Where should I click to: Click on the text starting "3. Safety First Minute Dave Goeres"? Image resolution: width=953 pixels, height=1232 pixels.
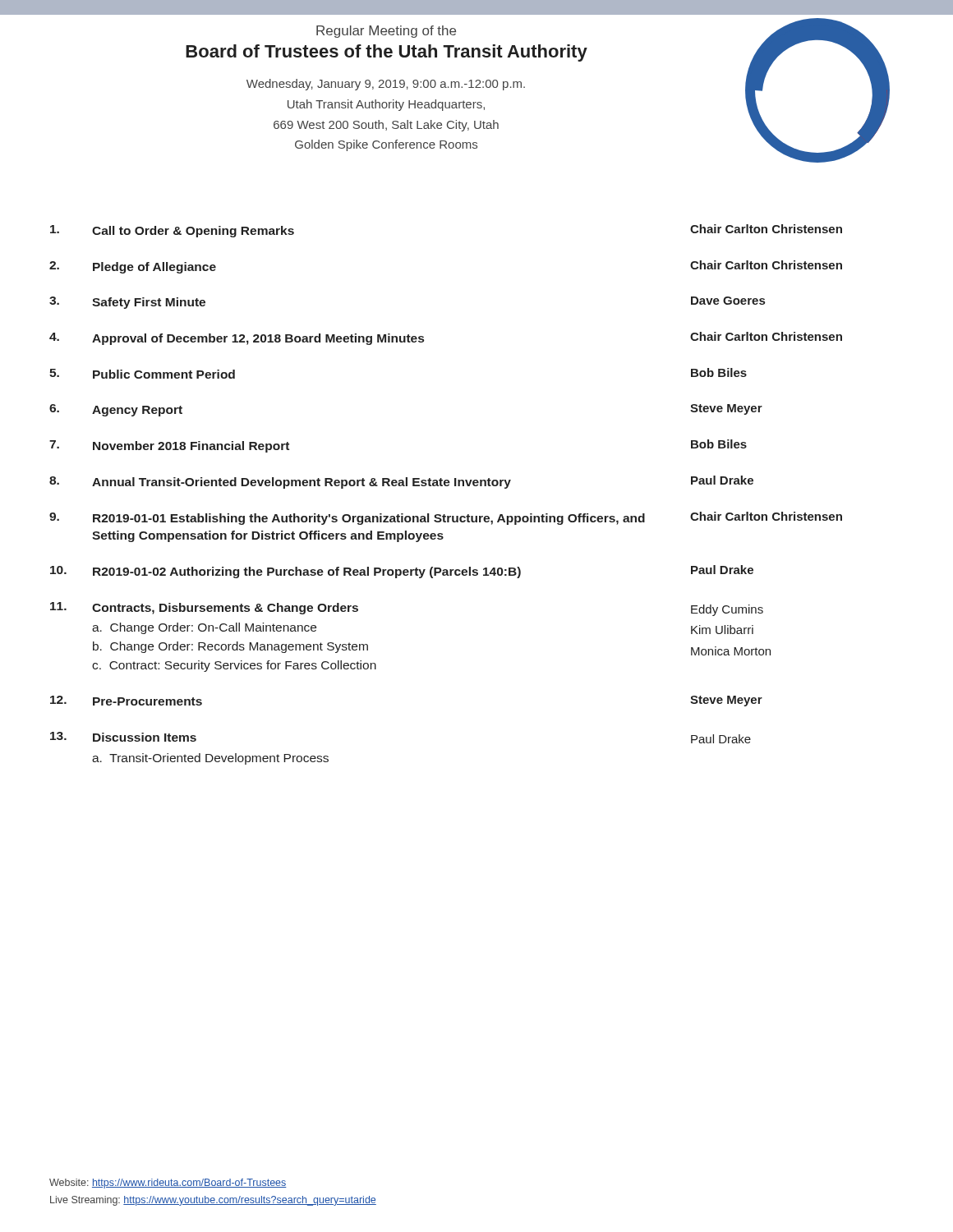click(153, 303)
